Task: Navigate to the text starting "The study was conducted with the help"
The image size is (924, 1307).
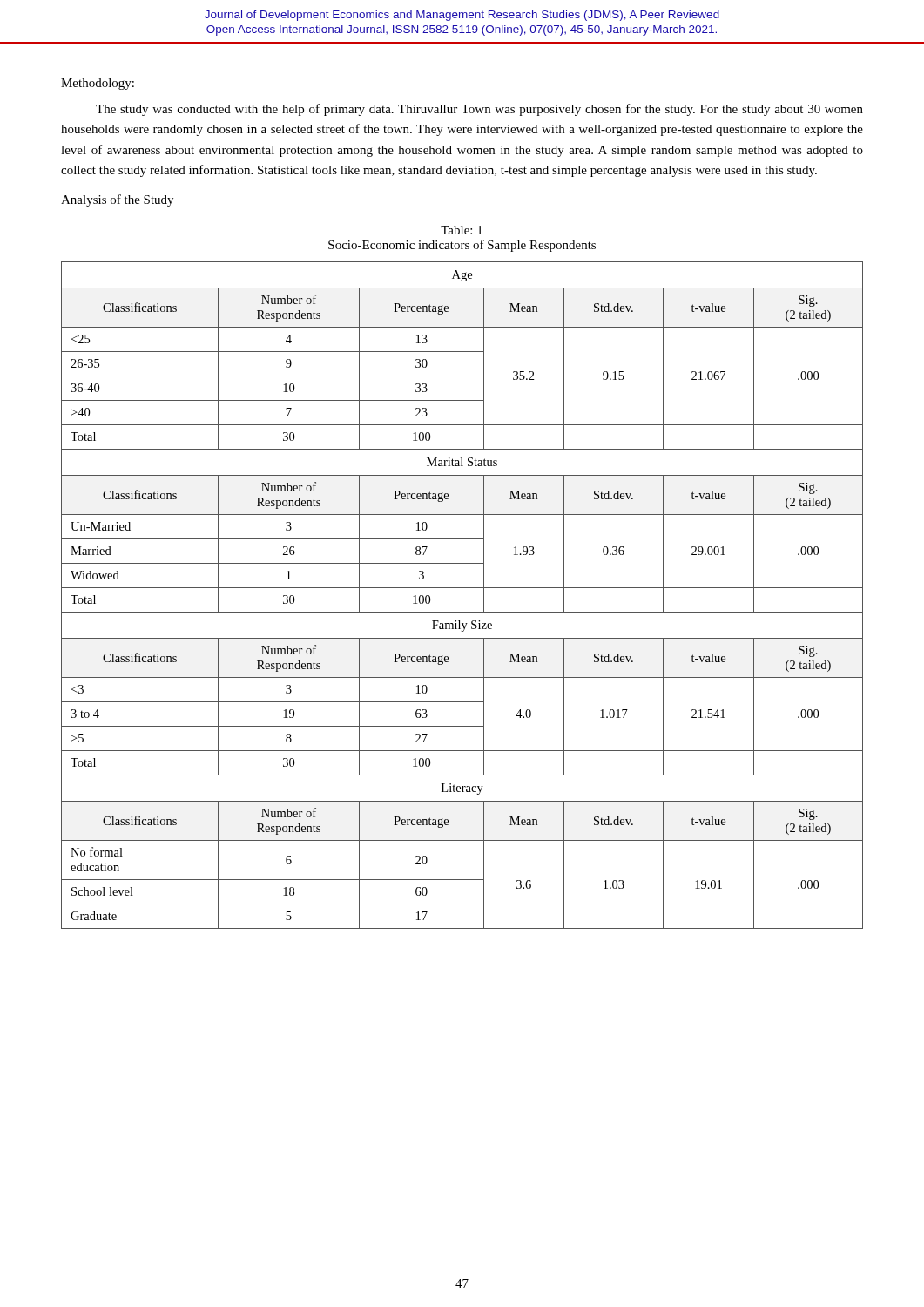Action: click(462, 138)
